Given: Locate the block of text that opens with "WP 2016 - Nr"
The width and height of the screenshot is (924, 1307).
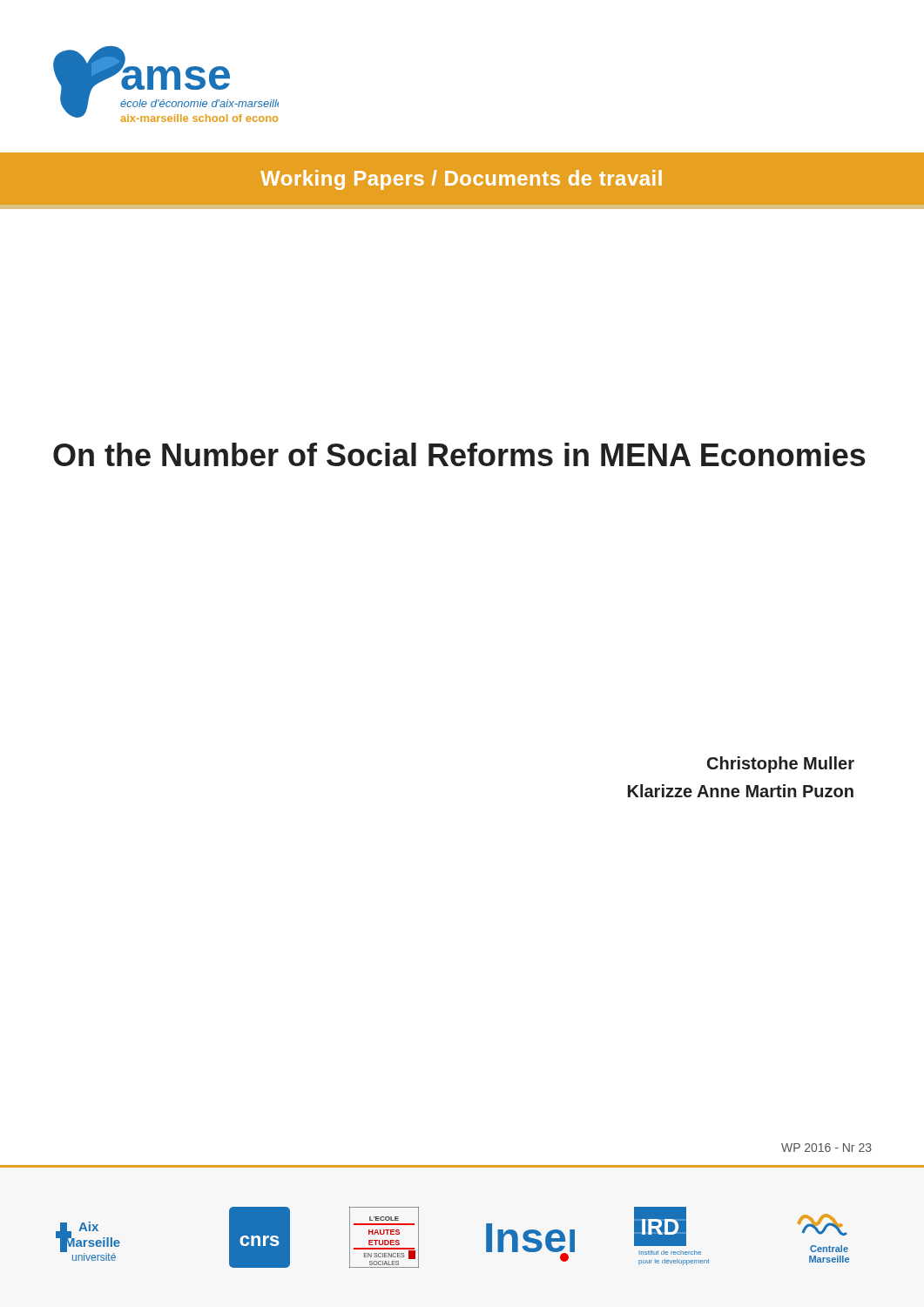Looking at the screenshot, I should click(826, 1148).
